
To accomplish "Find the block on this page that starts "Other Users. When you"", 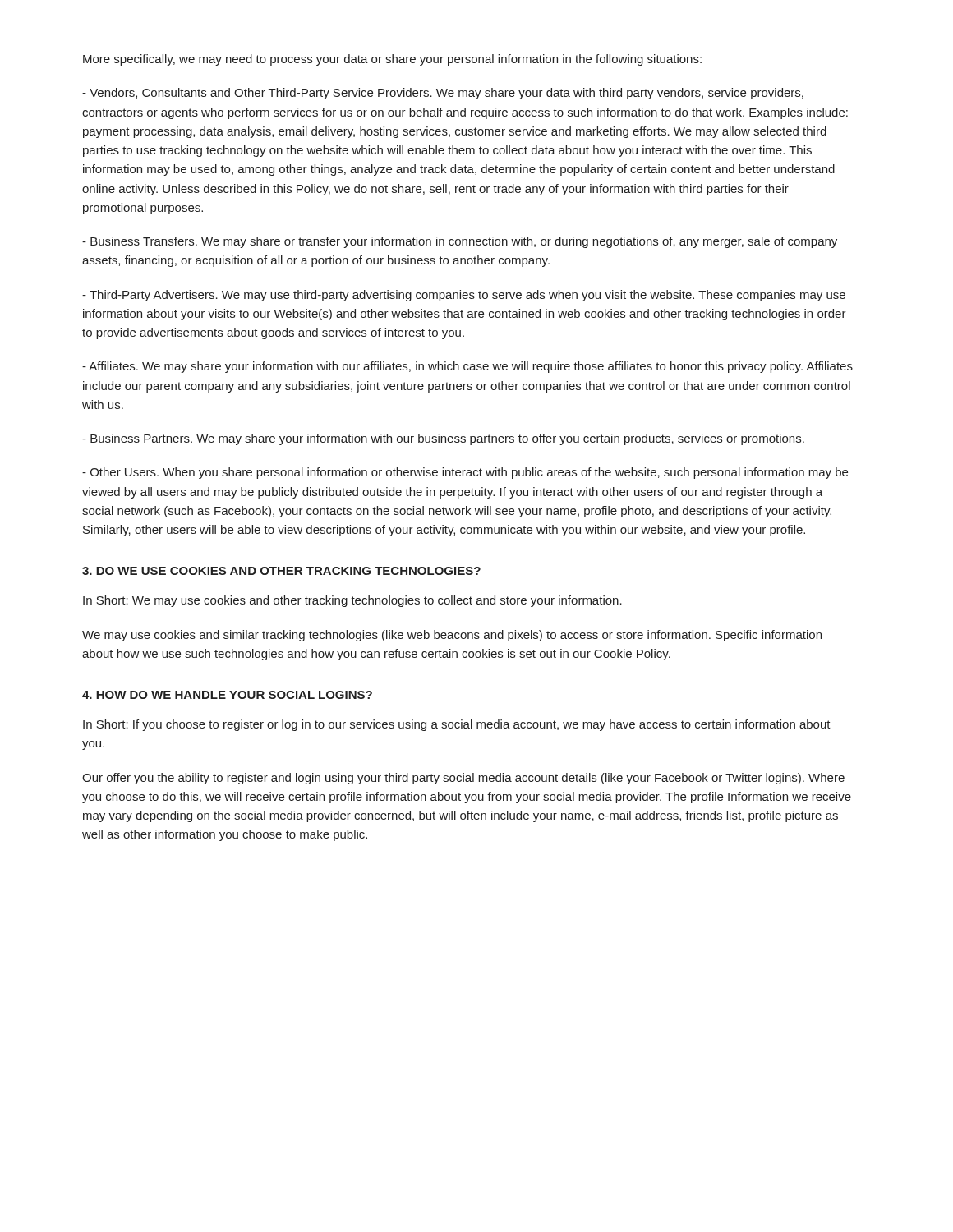I will pos(465,501).
